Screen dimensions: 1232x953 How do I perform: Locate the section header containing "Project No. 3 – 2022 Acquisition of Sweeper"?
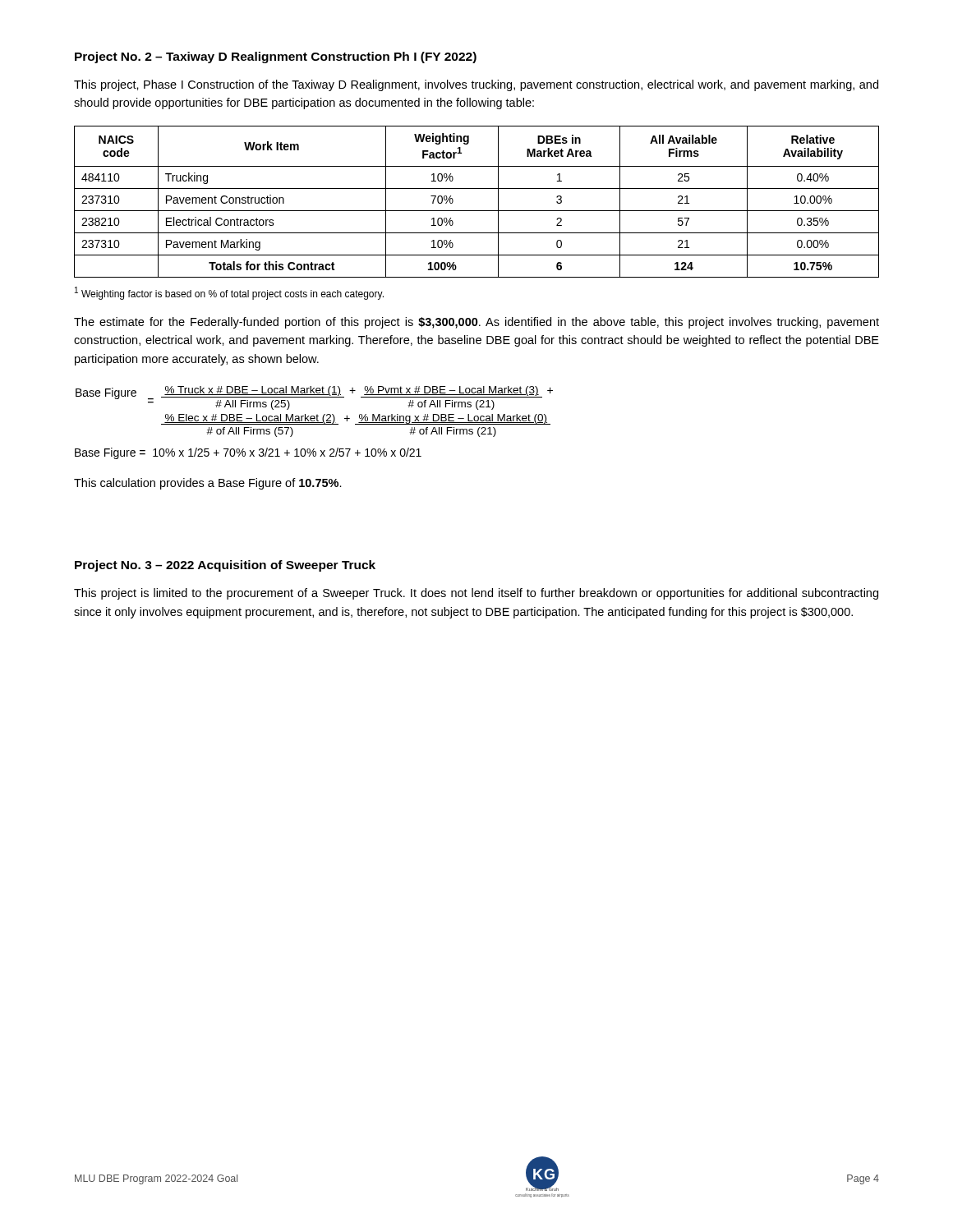tap(225, 565)
